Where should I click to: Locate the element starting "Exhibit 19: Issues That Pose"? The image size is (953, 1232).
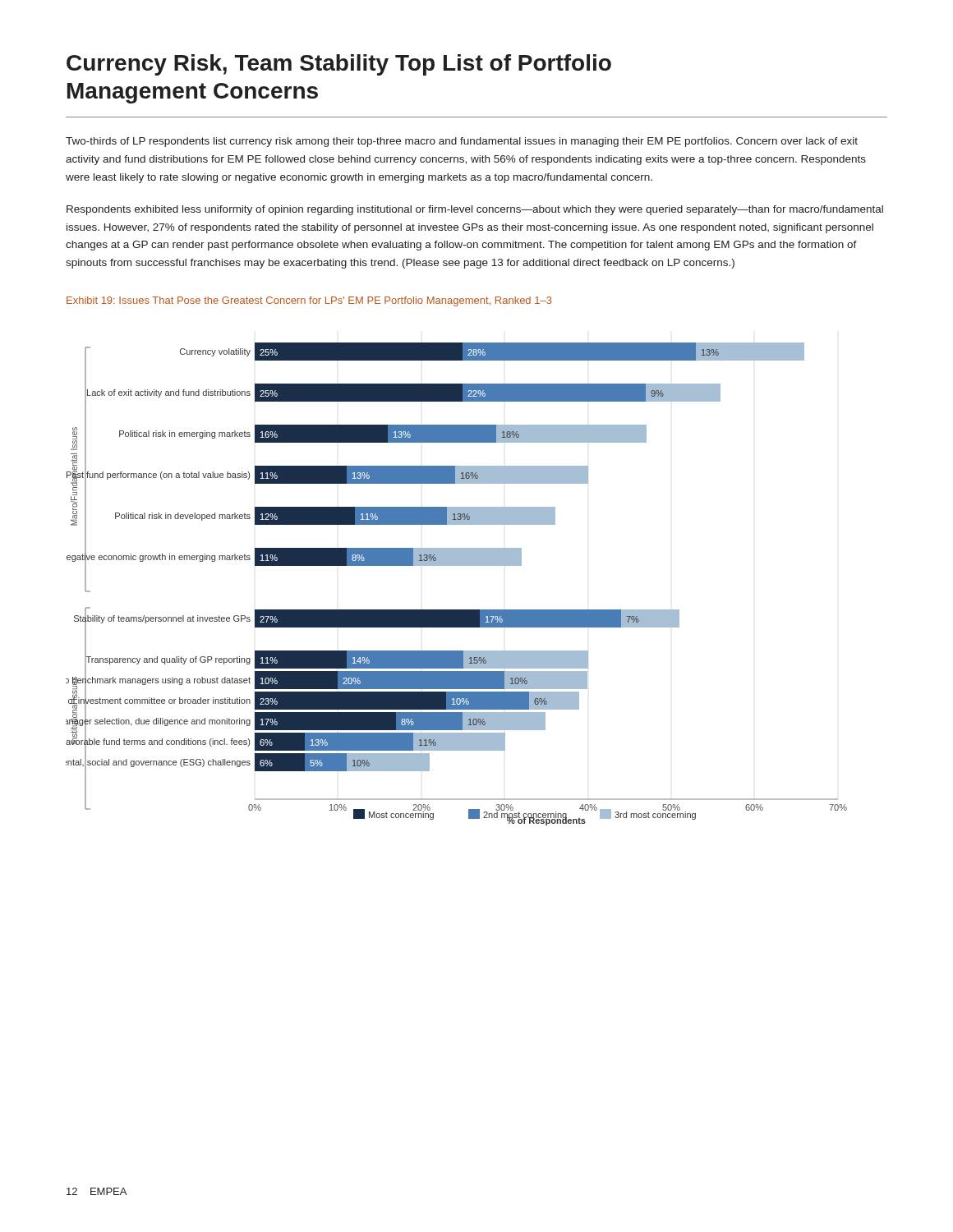pos(309,301)
